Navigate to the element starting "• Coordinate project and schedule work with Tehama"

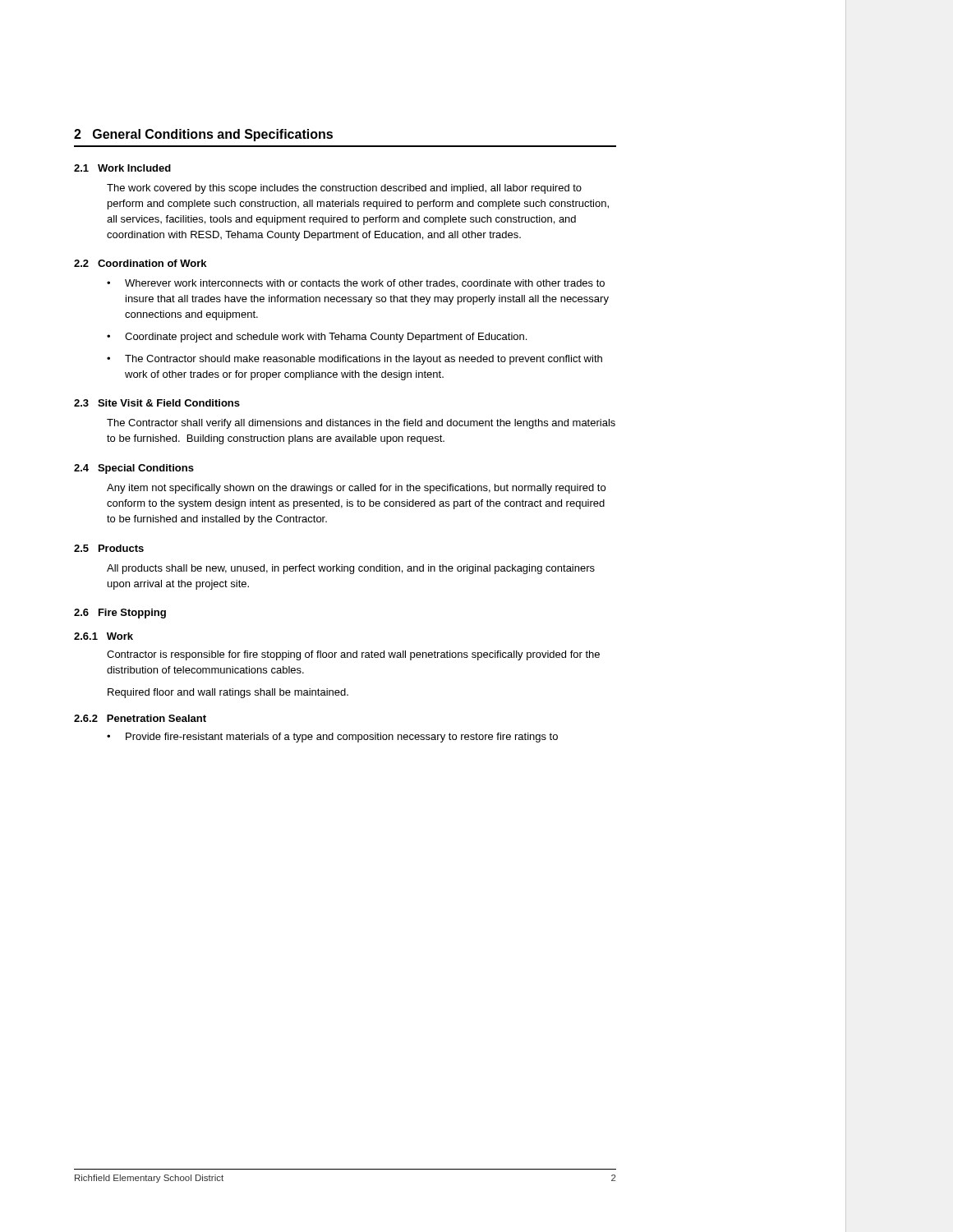pos(362,337)
